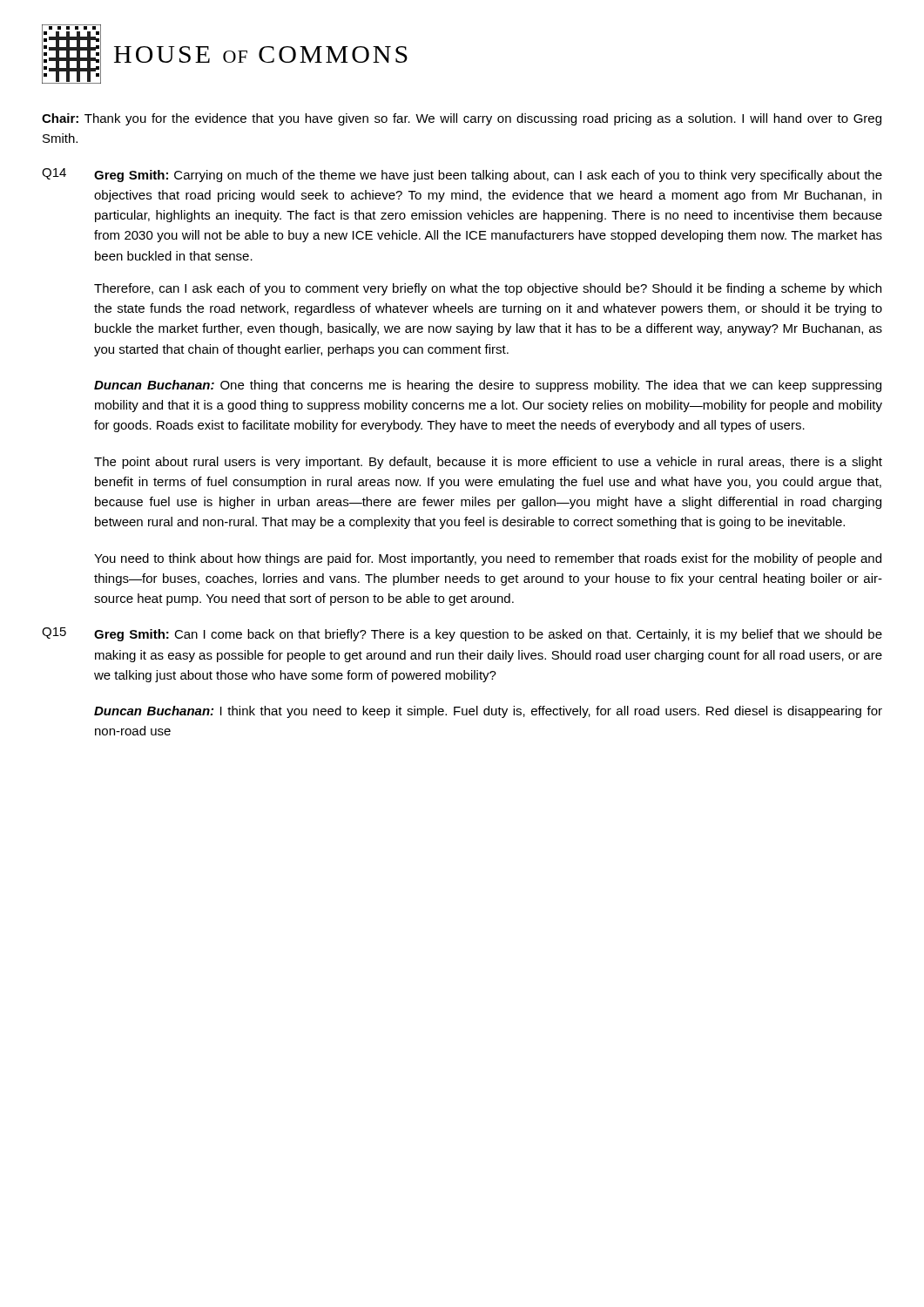This screenshot has width=924, height=1307.
Task: Locate the block of text that opens with "Q14 Greg Smith: Carrying on much of"
Action: tap(462, 215)
